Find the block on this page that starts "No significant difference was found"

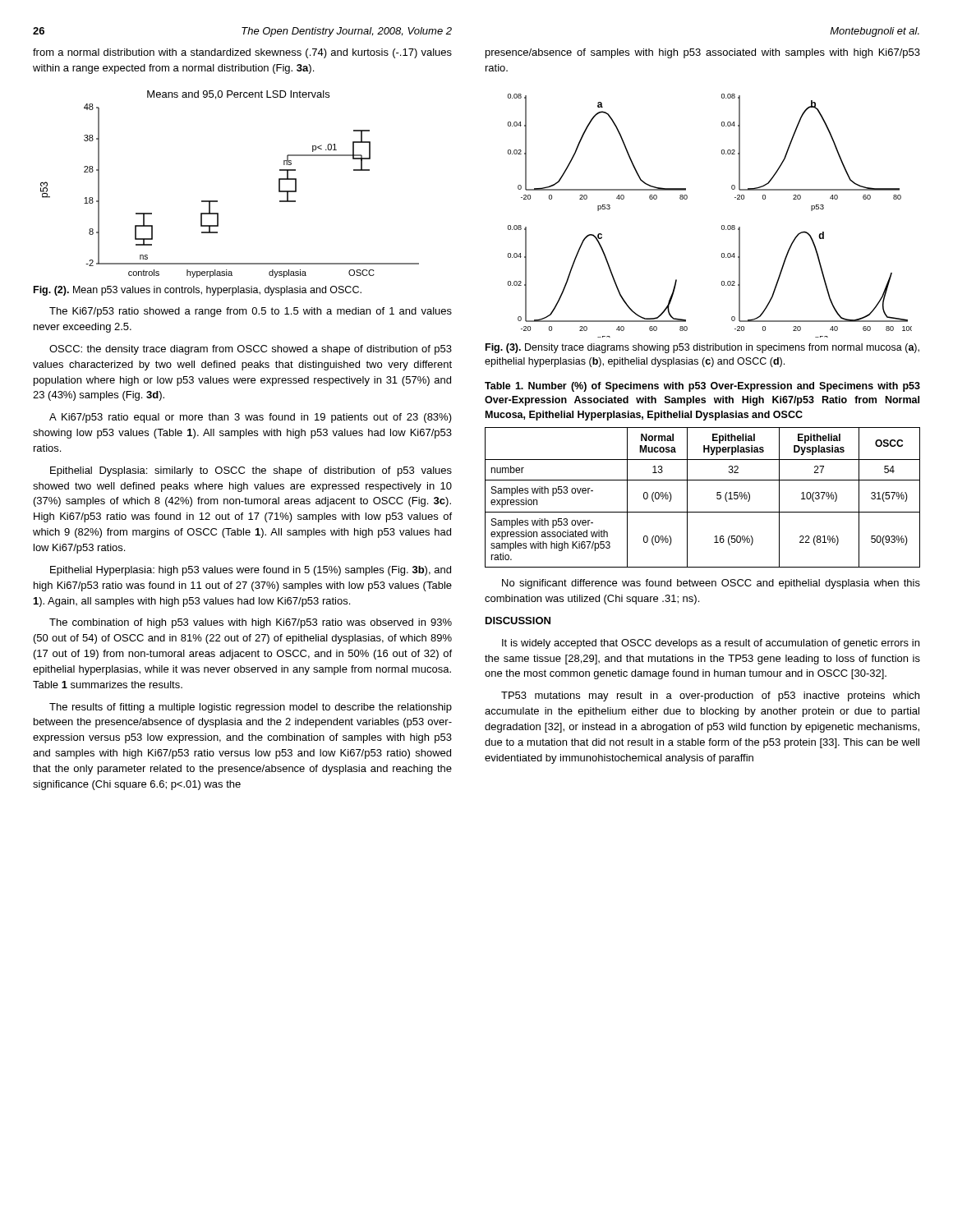coord(702,591)
